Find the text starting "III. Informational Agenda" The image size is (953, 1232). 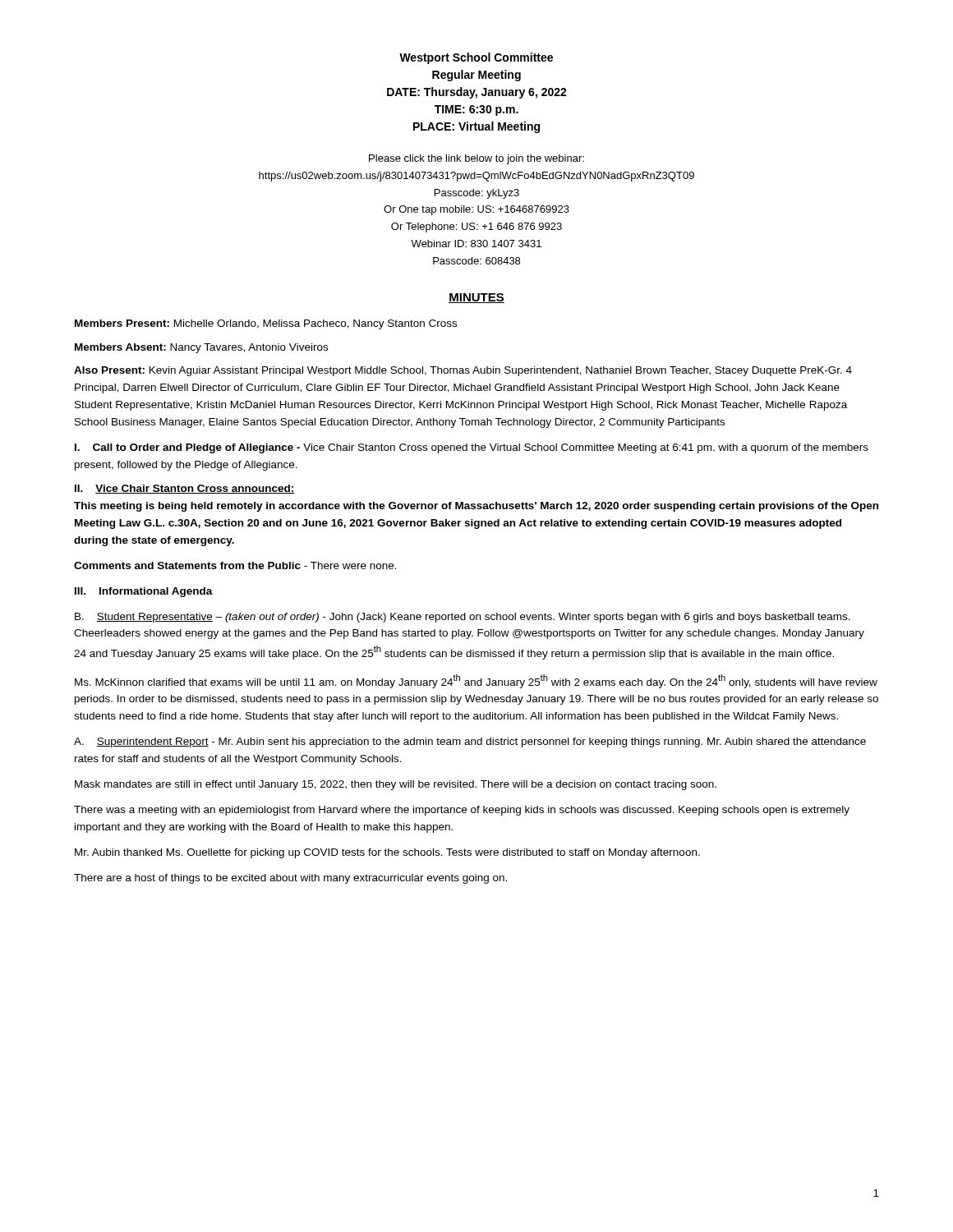pos(144,592)
